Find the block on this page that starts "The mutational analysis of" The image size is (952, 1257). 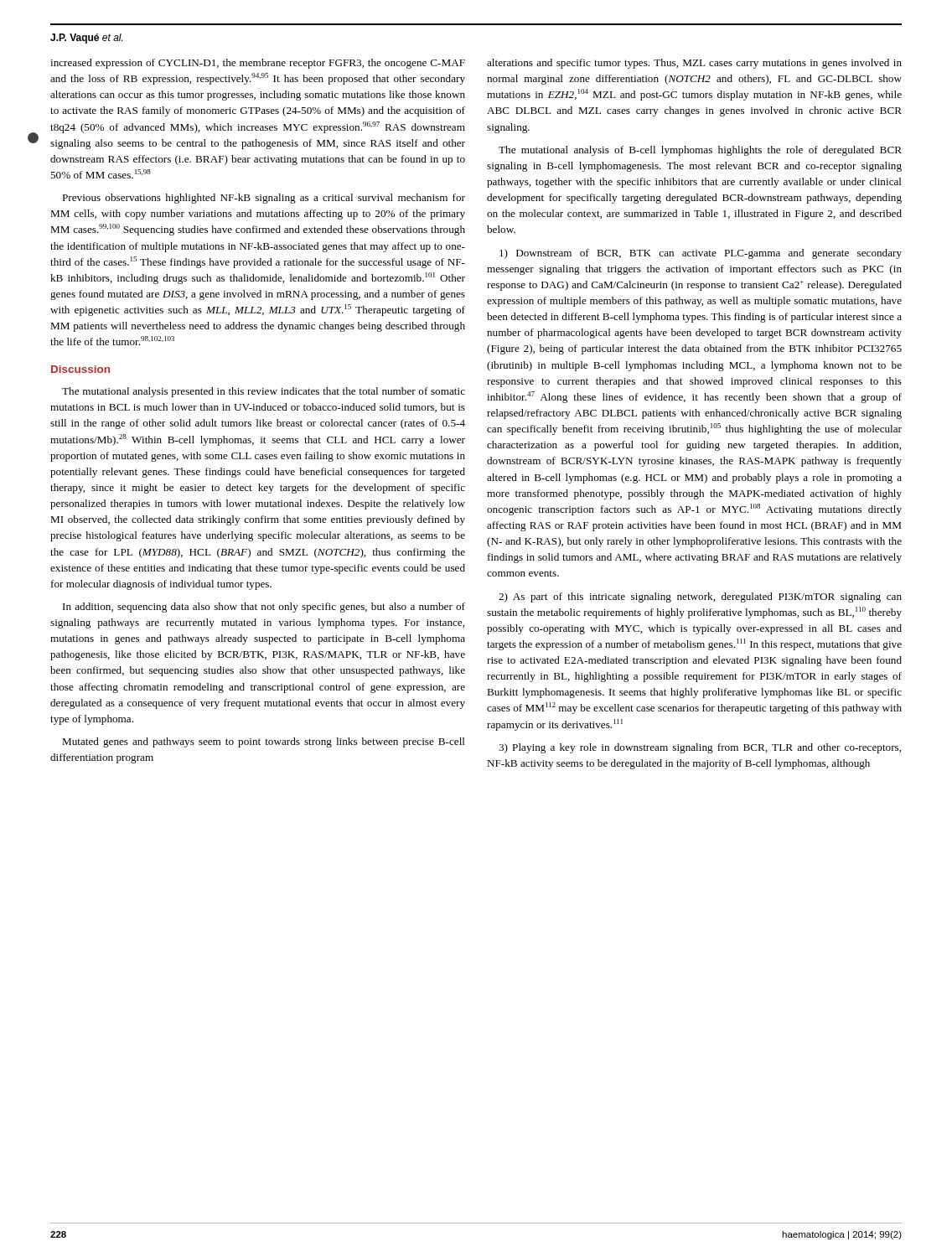(x=694, y=189)
